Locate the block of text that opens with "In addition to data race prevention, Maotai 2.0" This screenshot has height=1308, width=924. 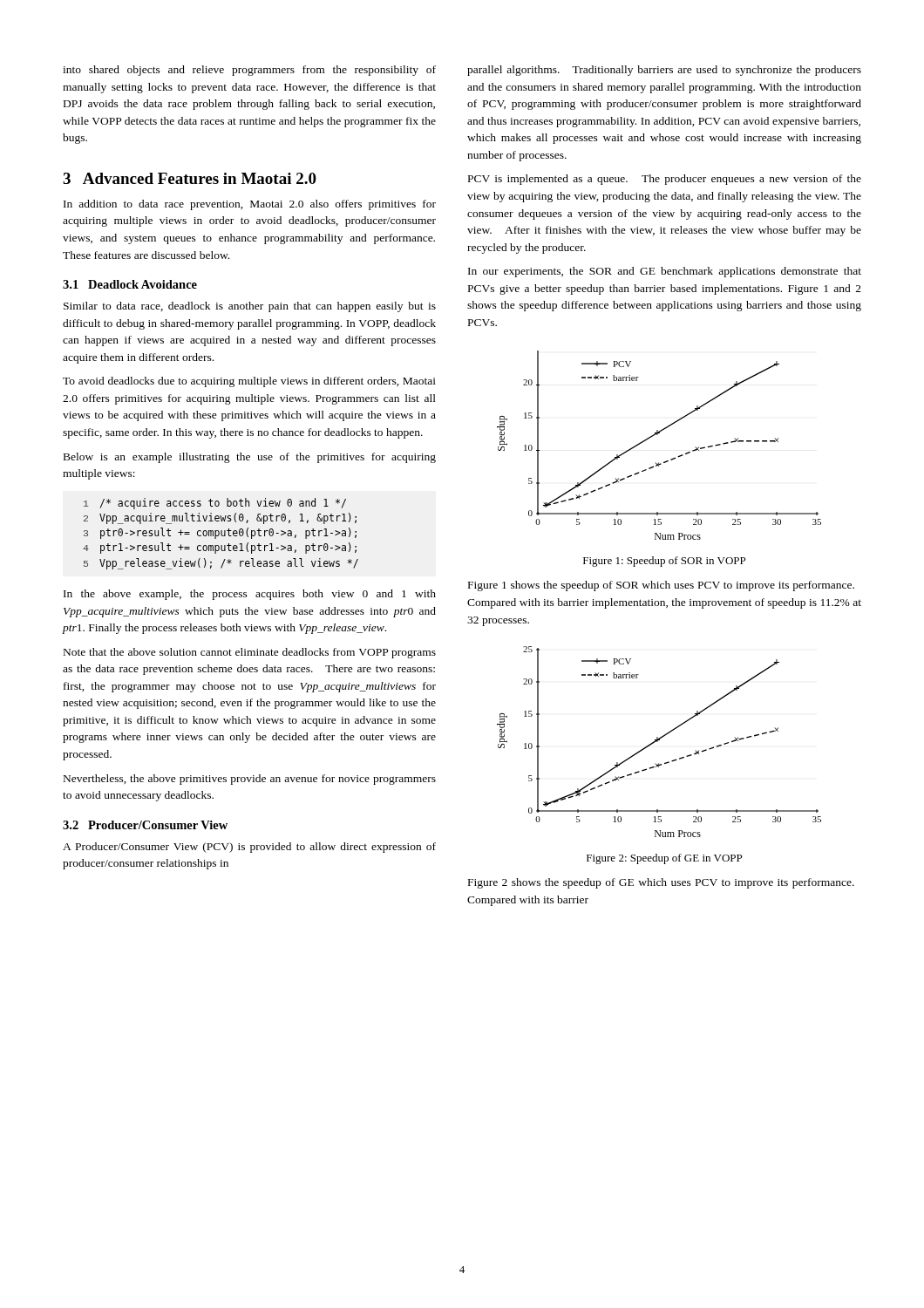(x=249, y=229)
